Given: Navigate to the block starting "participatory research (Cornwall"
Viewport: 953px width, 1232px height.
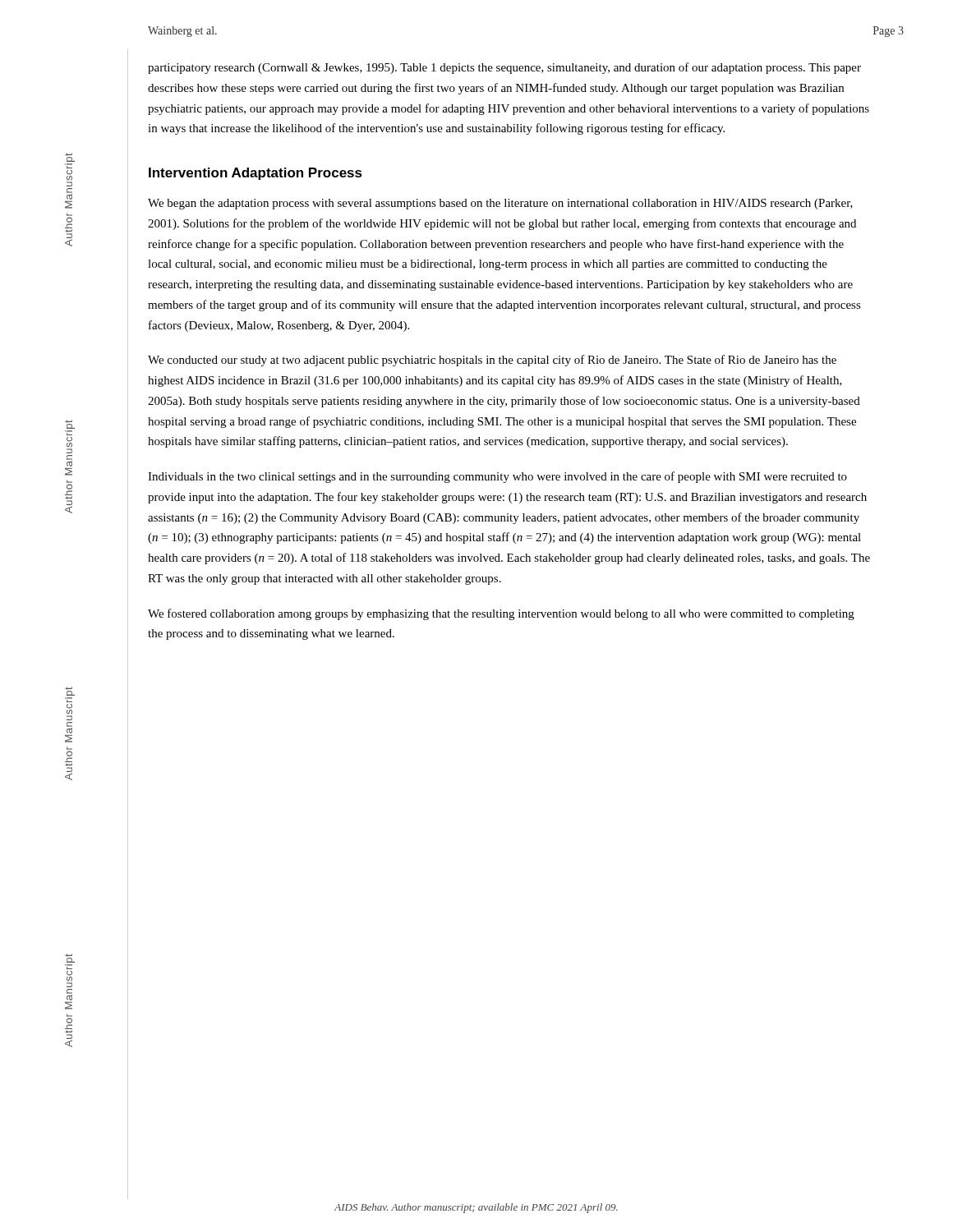Looking at the screenshot, I should click(x=509, y=98).
